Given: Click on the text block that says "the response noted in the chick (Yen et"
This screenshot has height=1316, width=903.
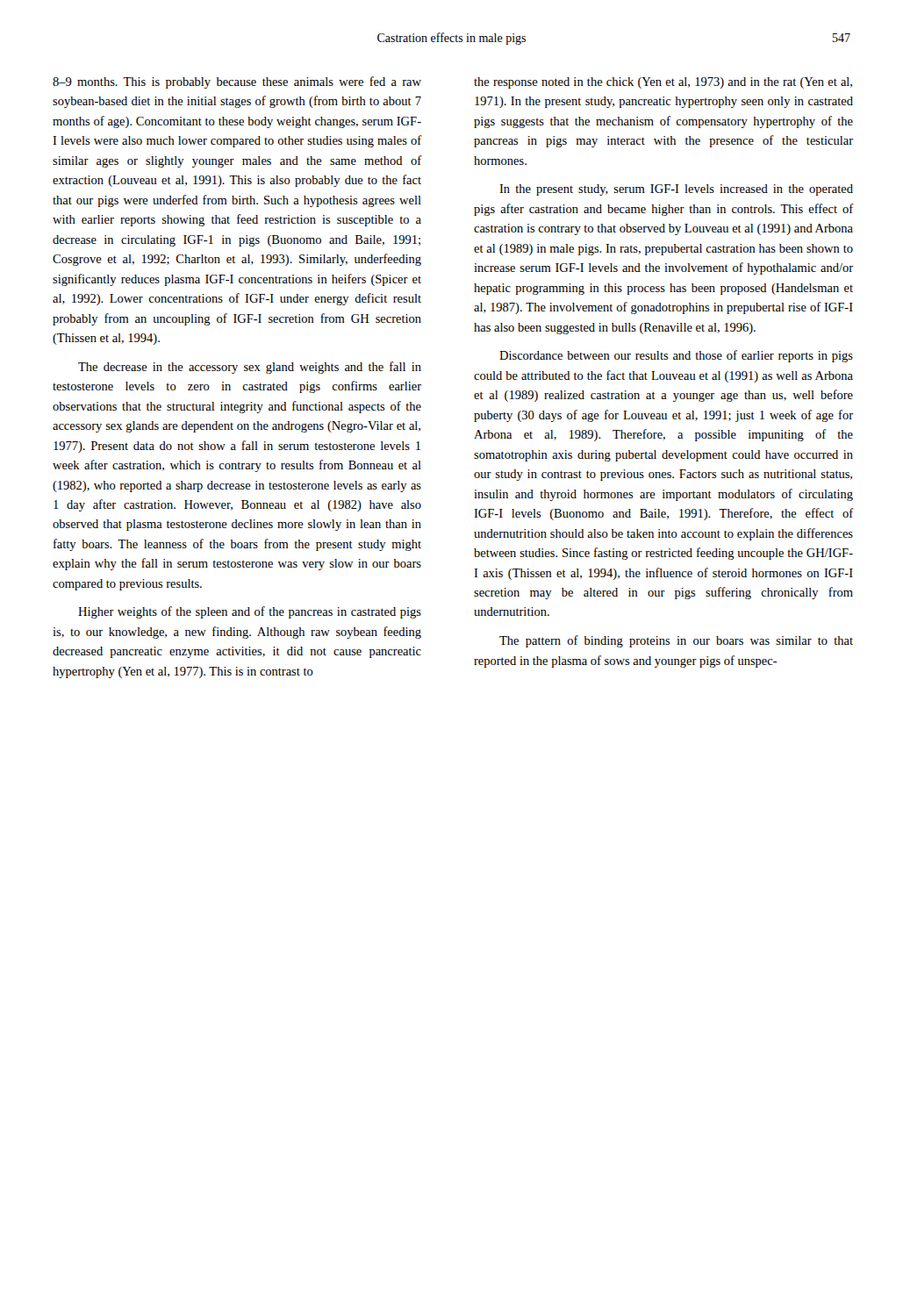Looking at the screenshot, I should (663, 121).
